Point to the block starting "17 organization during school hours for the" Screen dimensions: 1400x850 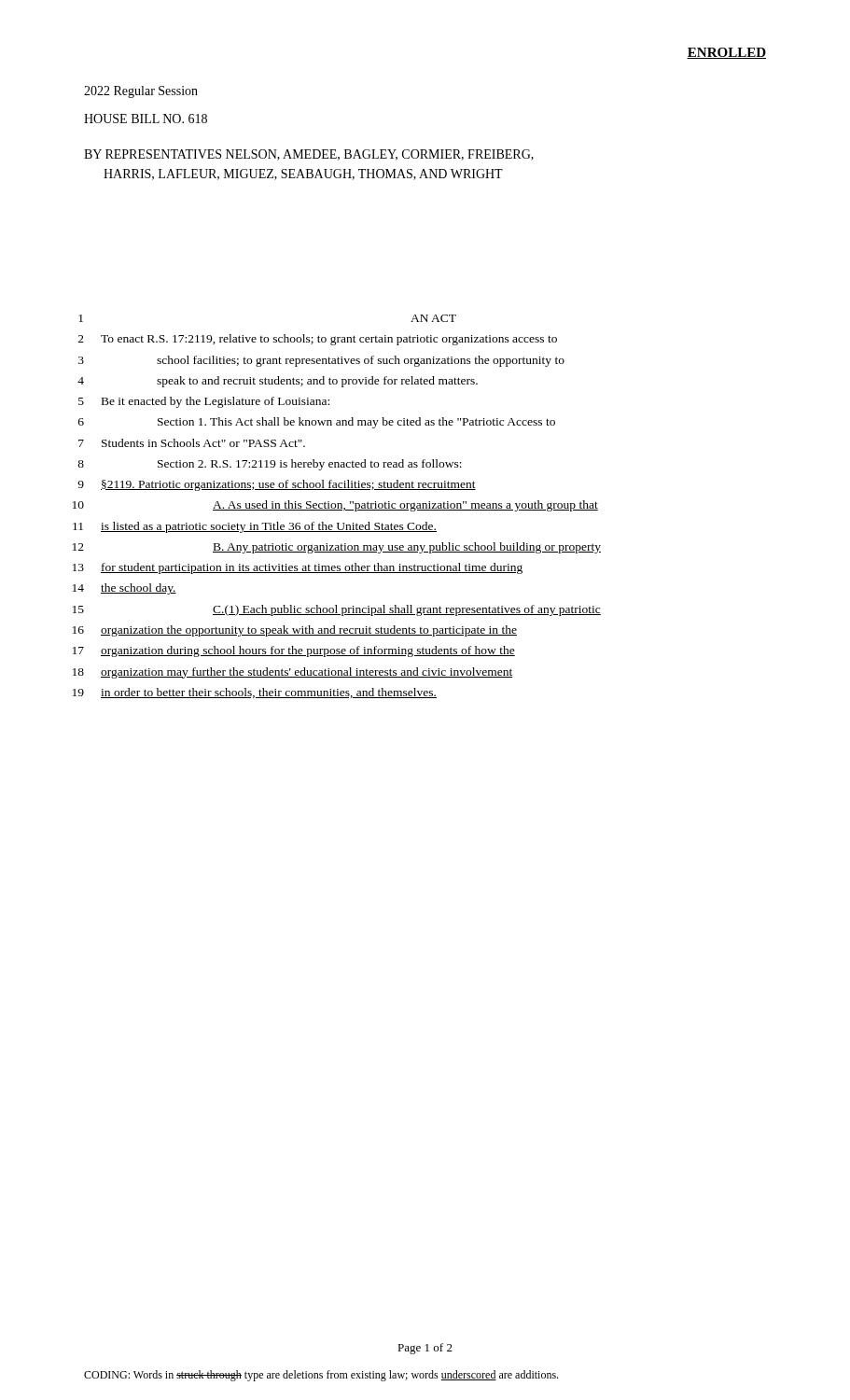pyautogui.click(x=425, y=651)
